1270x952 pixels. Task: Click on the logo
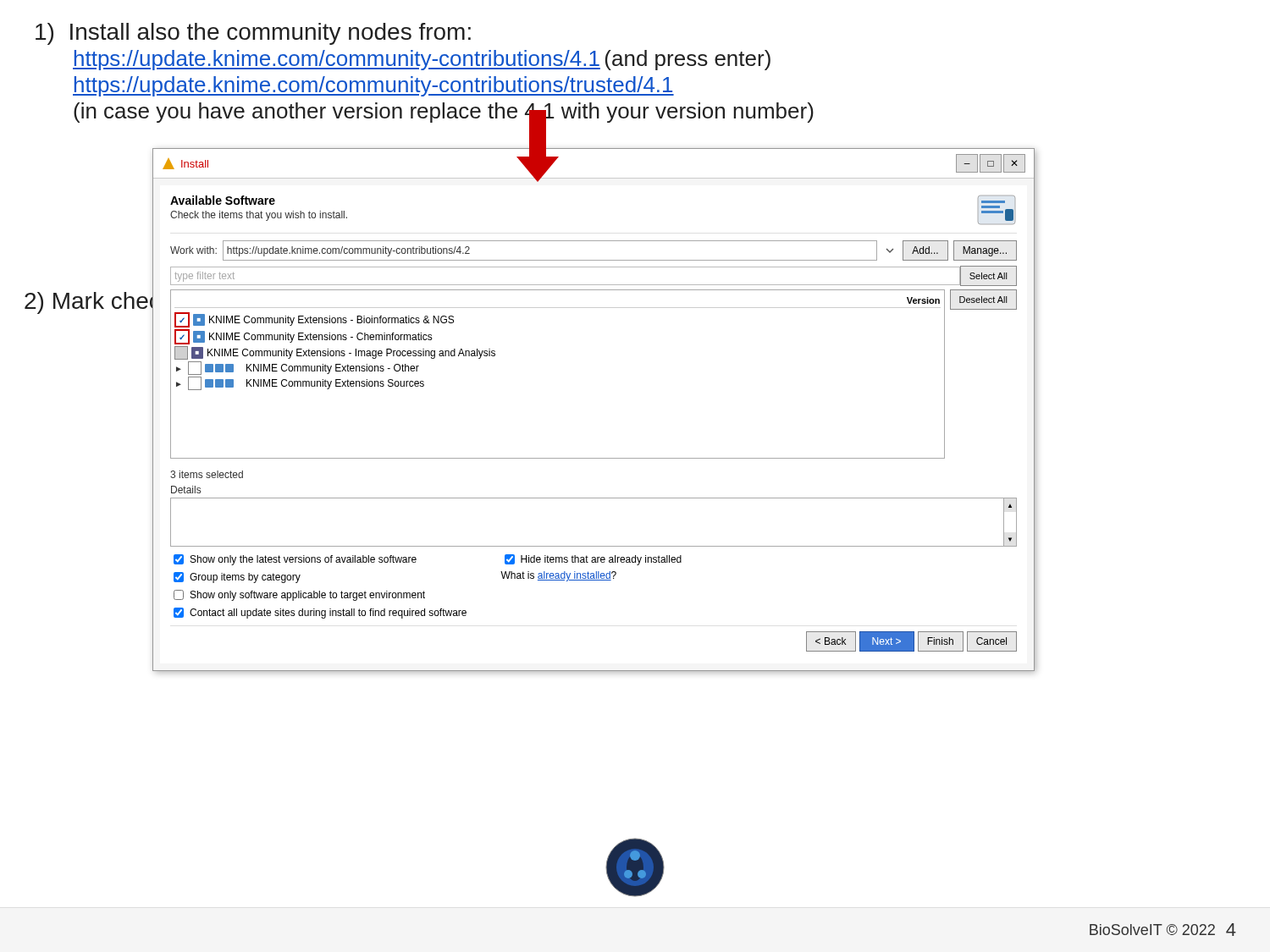pos(635,869)
